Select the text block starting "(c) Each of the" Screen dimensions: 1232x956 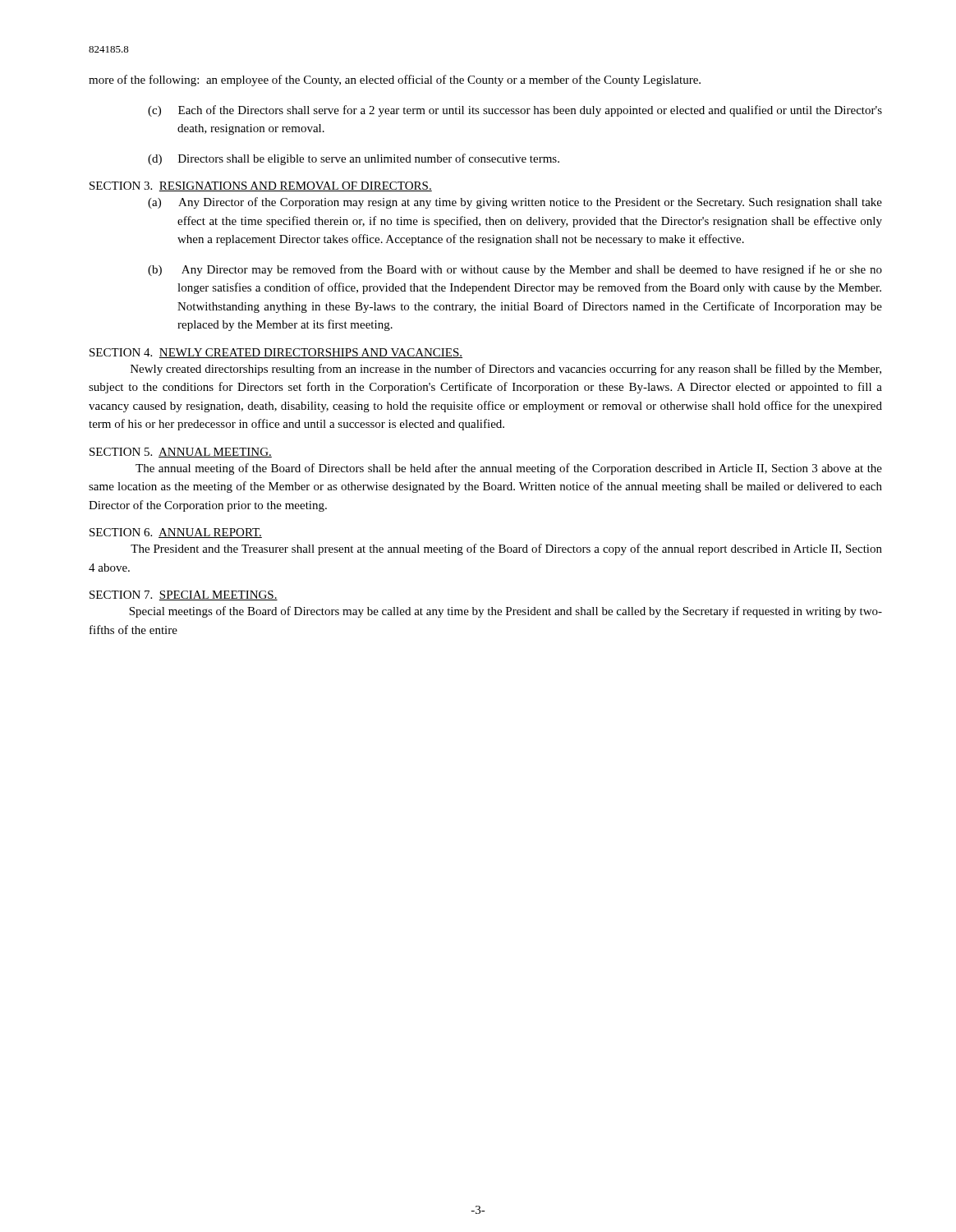pyautogui.click(x=515, y=119)
